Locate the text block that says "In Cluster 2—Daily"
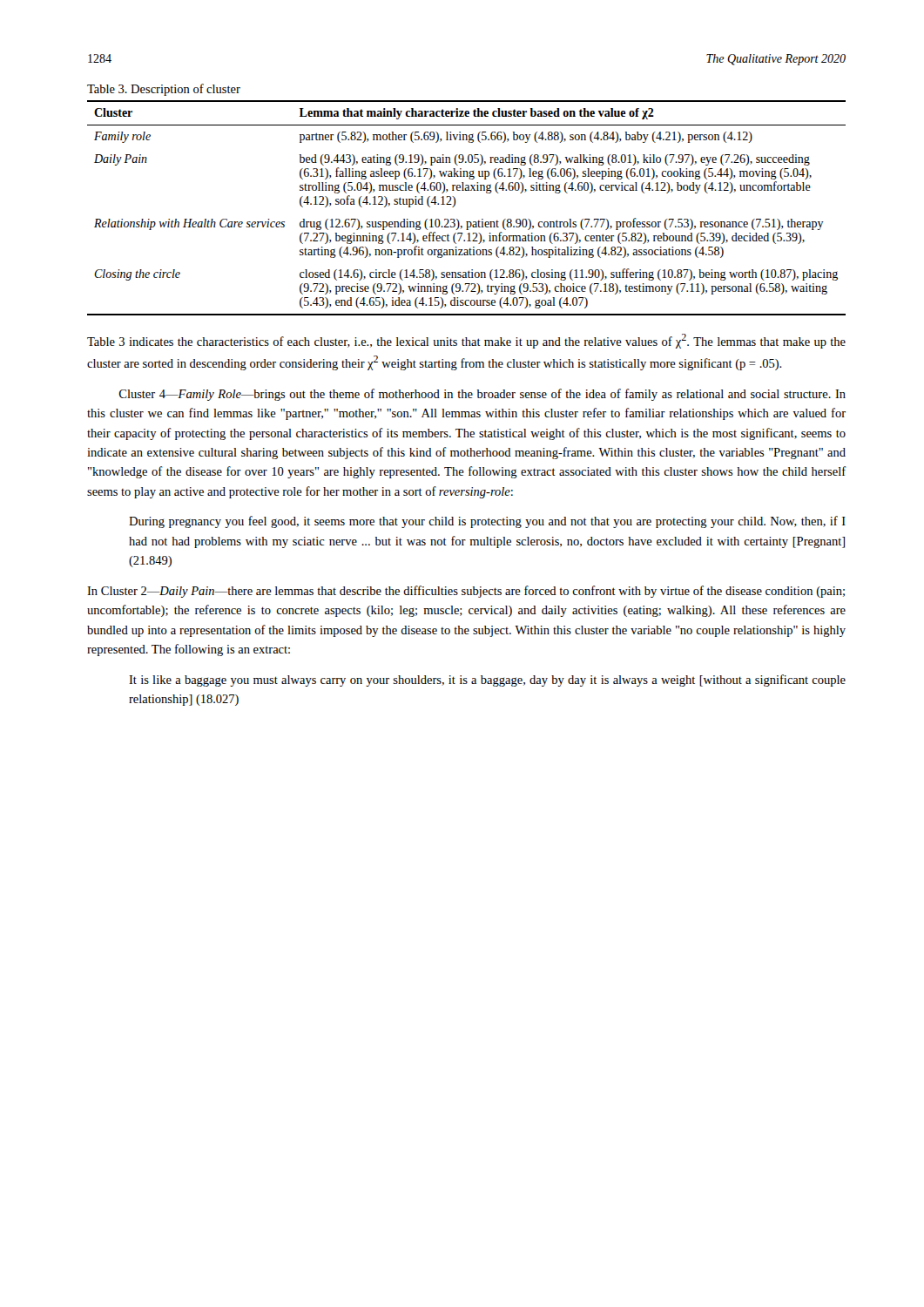Image resolution: width=924 pixels, height=1307 pixels. click(x=466, y=620)
